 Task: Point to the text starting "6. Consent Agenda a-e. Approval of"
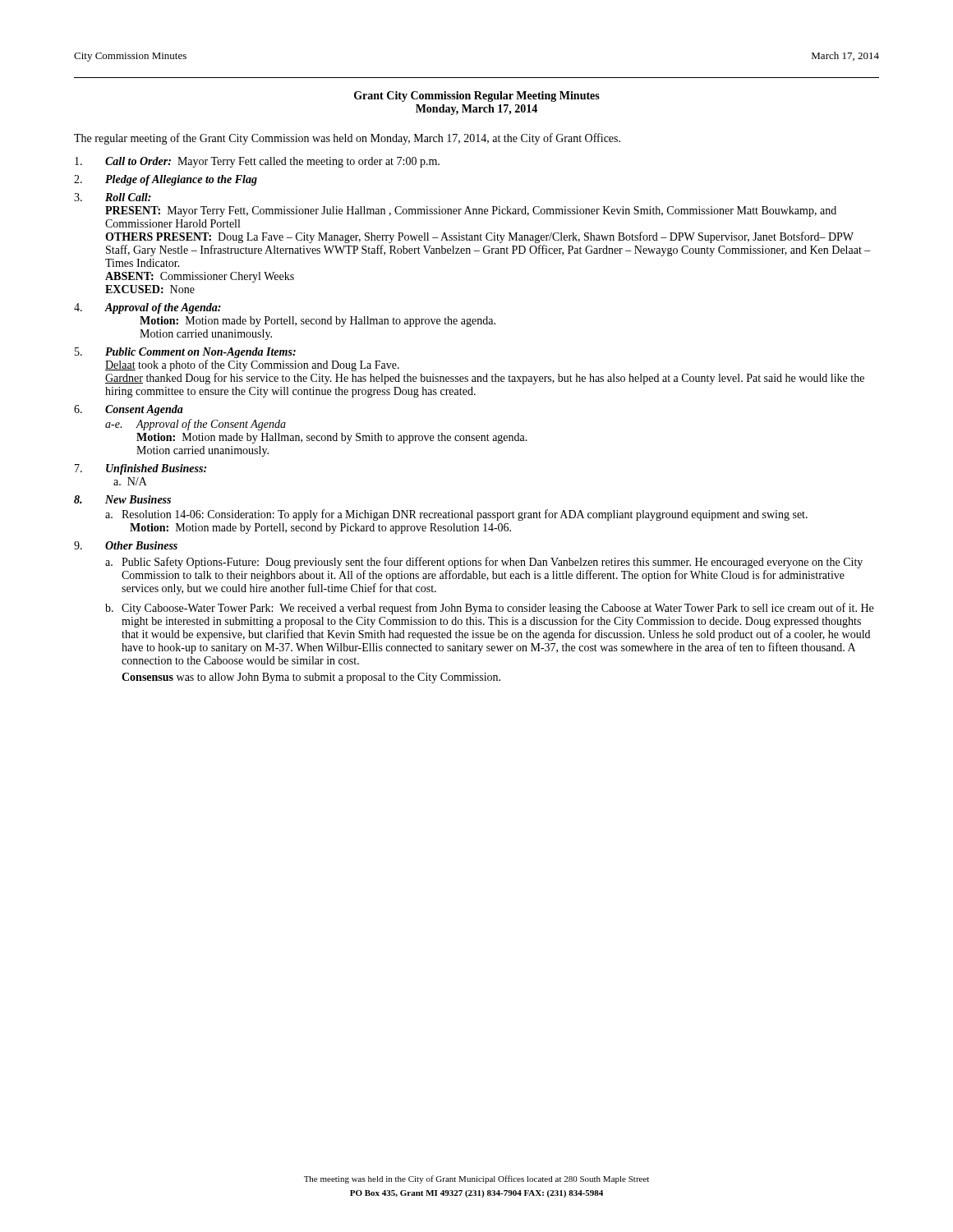coord(476,430)
